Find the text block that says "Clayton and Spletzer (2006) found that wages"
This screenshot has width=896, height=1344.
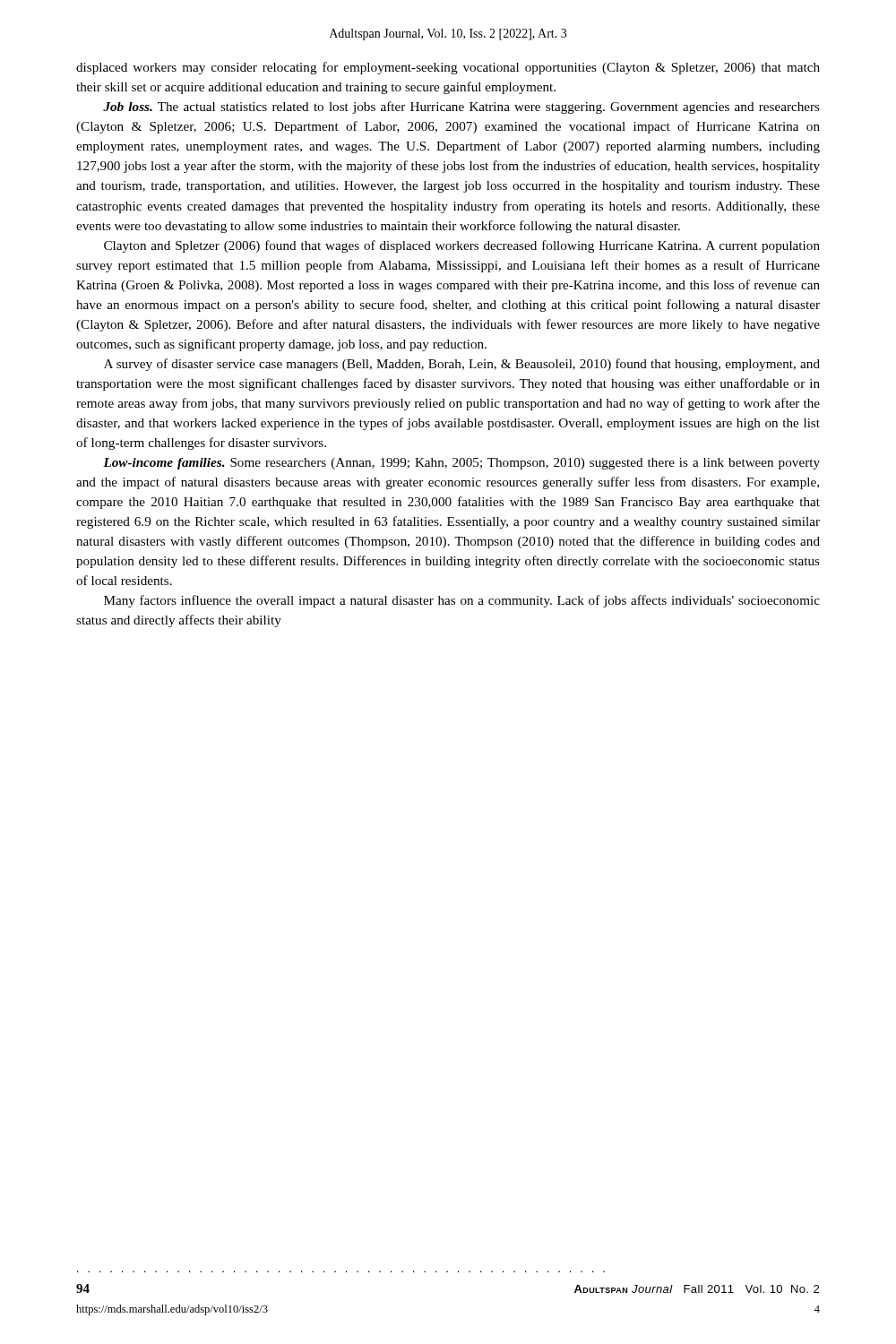(448, 295)
